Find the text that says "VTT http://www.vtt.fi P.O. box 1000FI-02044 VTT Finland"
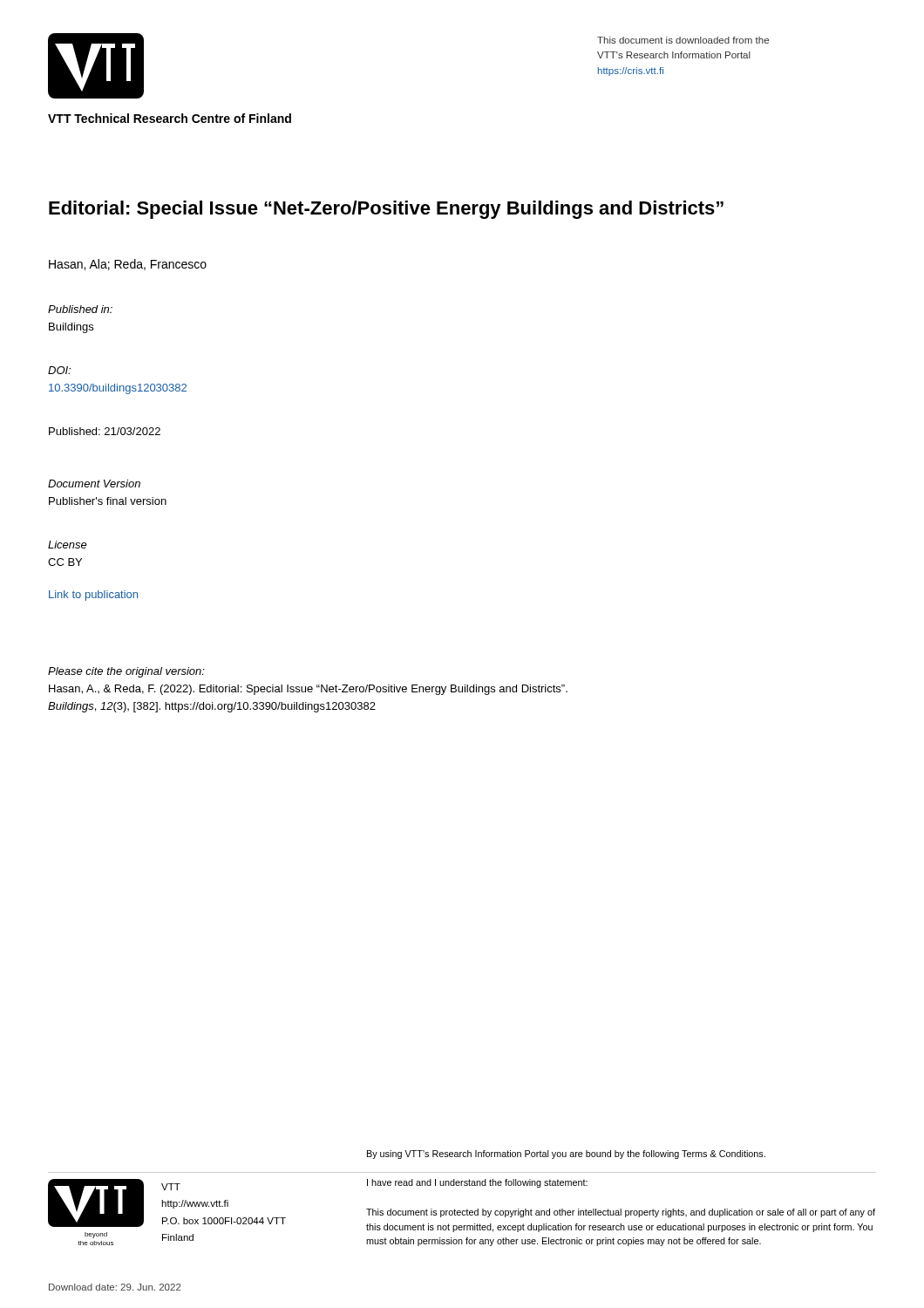Viewport: 924px width, 1308px height. click(224, 1212)
